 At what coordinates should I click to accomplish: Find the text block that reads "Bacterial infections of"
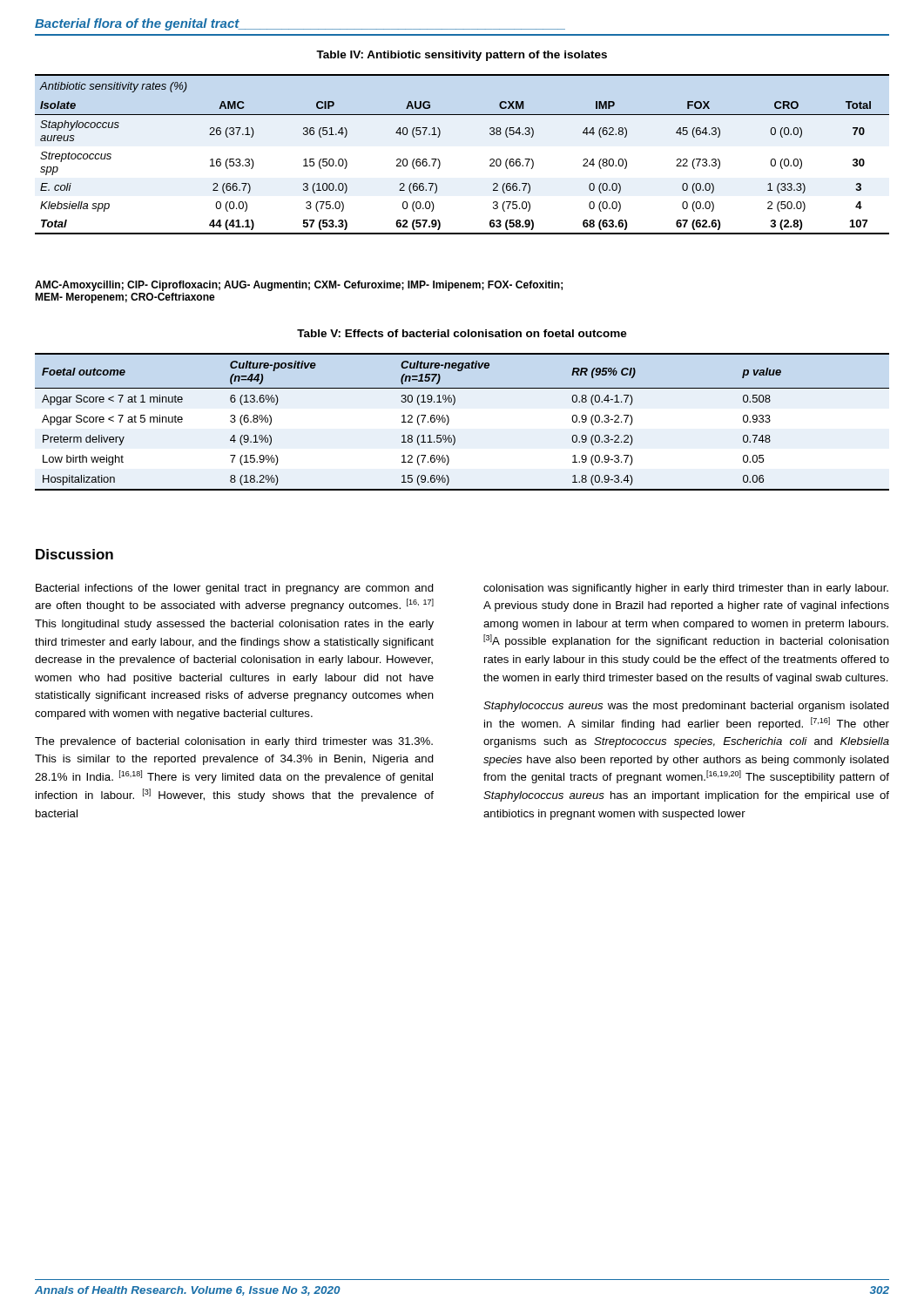tap(234, 701)
